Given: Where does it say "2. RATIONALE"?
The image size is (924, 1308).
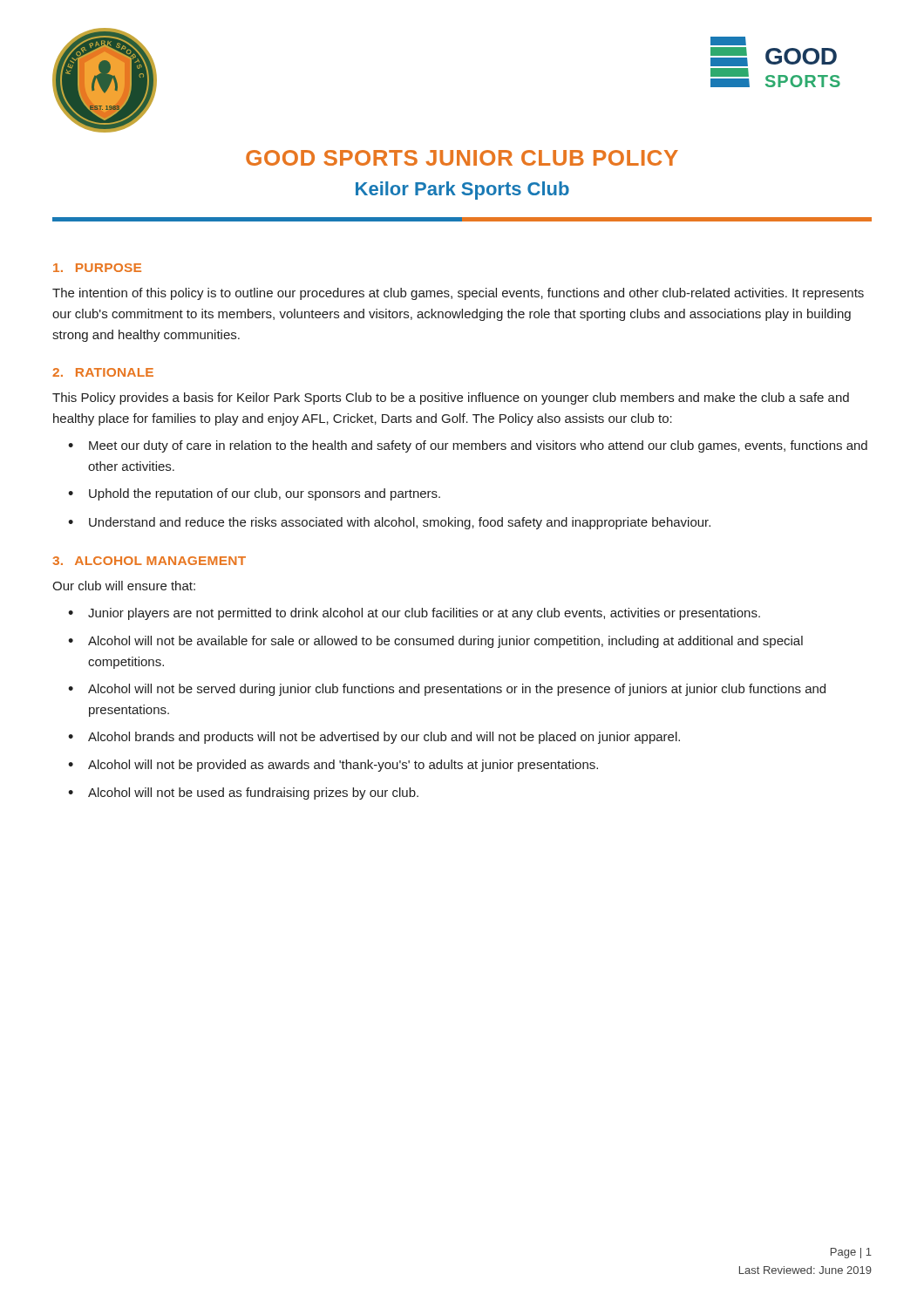Looking at the screenshot, I should [x=103, y=372].
